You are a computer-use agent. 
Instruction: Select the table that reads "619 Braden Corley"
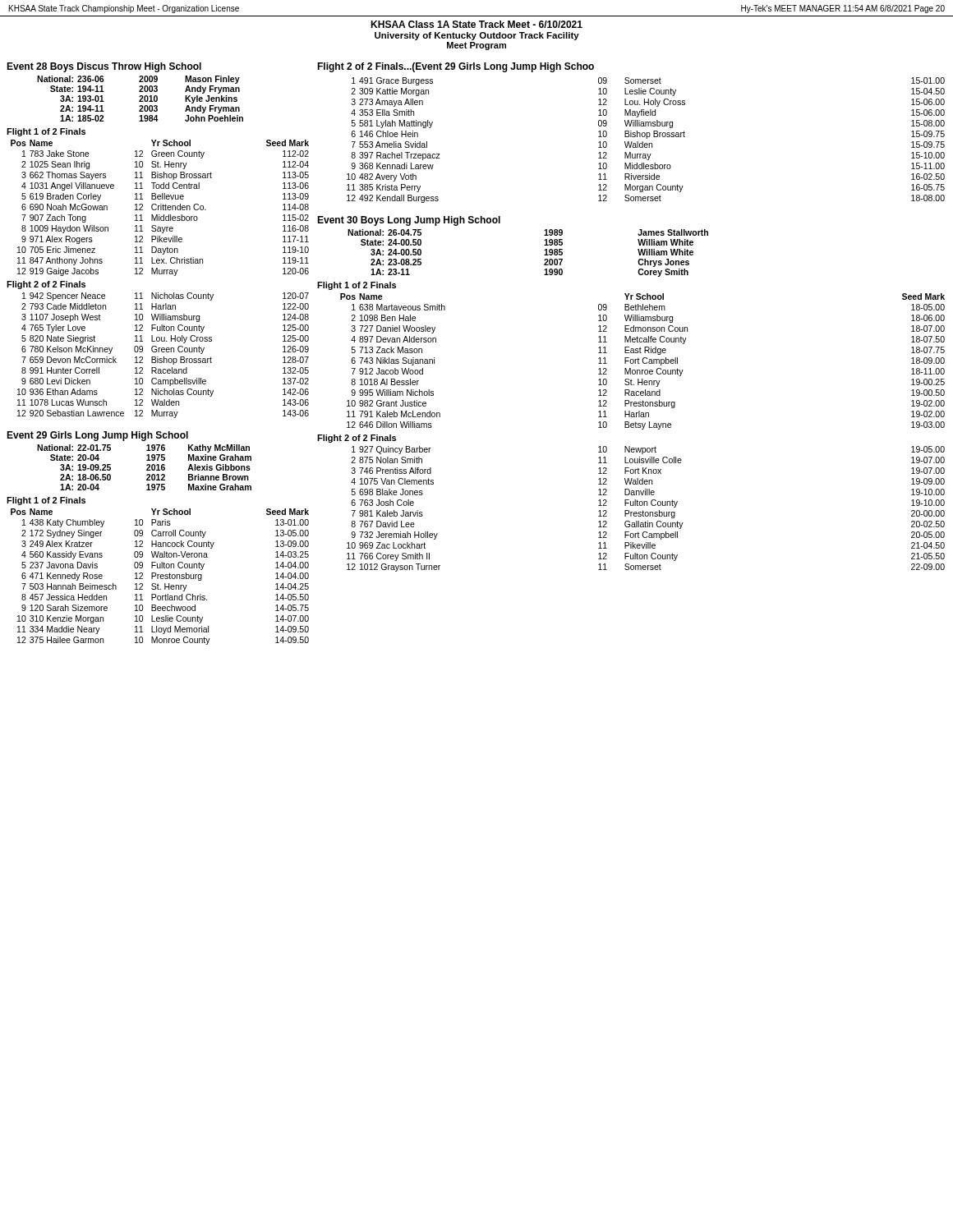click(159, 207)
